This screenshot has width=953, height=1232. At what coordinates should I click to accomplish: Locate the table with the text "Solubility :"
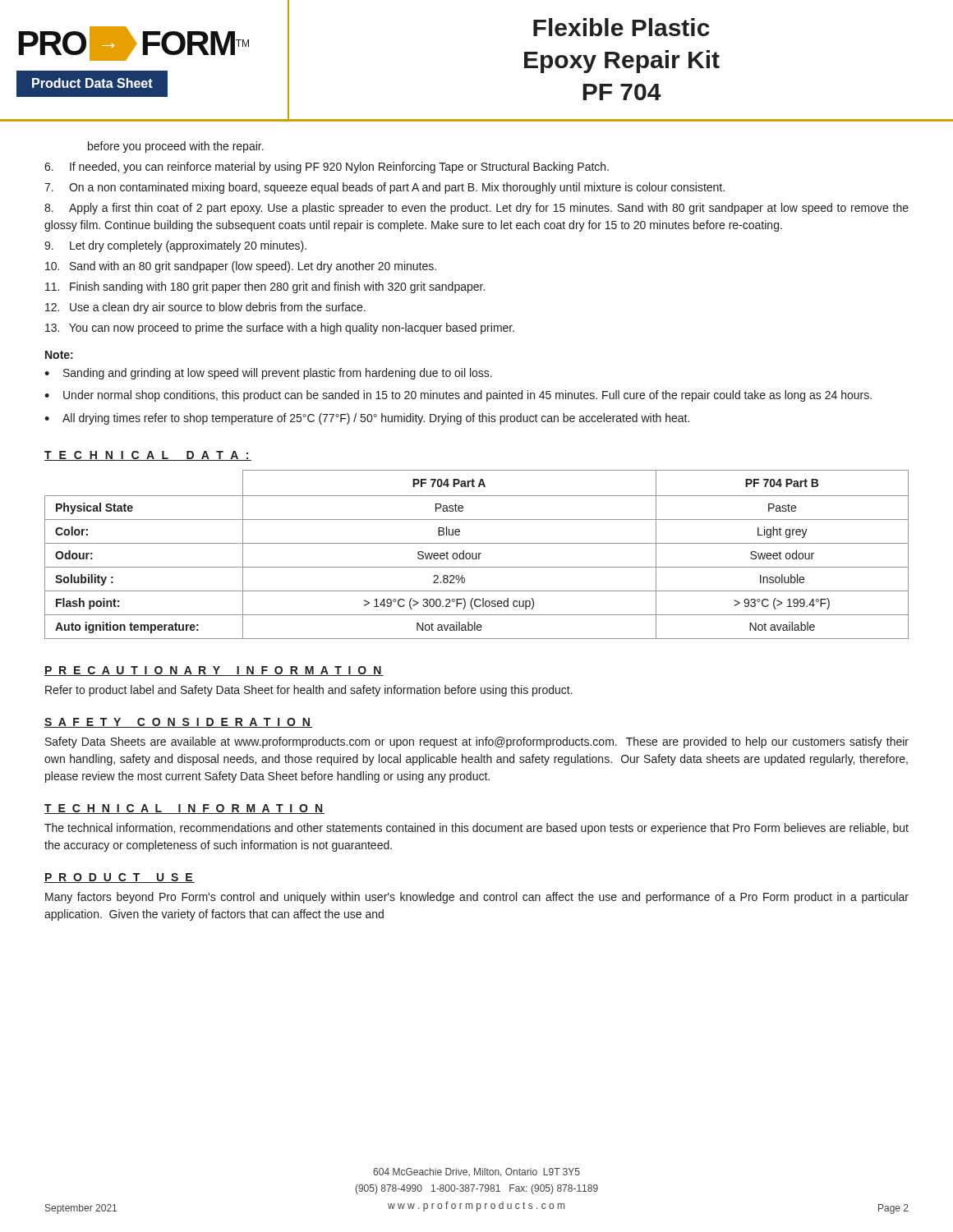click(x=476, y=555)
